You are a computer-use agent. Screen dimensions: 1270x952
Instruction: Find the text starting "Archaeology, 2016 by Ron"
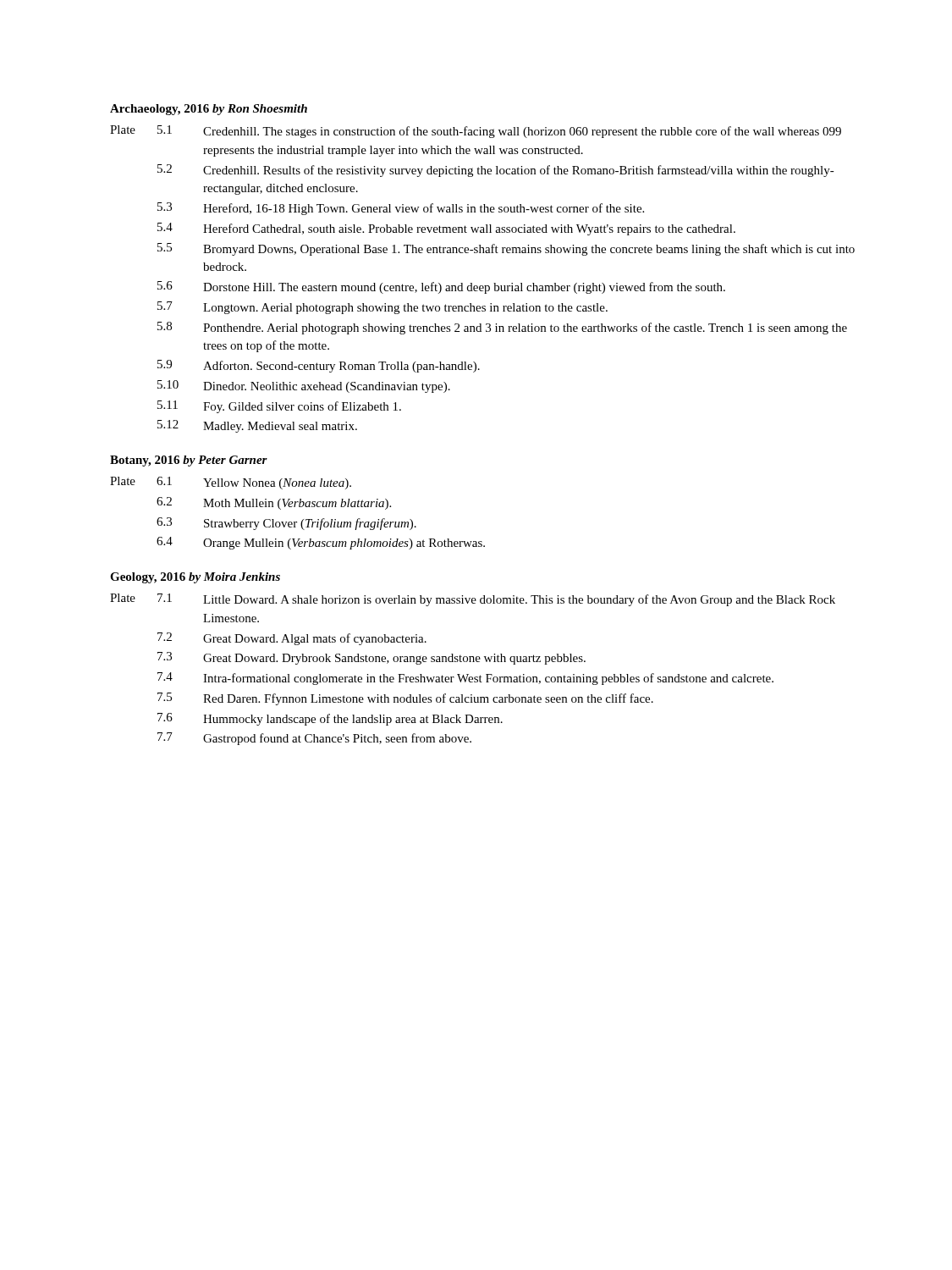point(209,108)
